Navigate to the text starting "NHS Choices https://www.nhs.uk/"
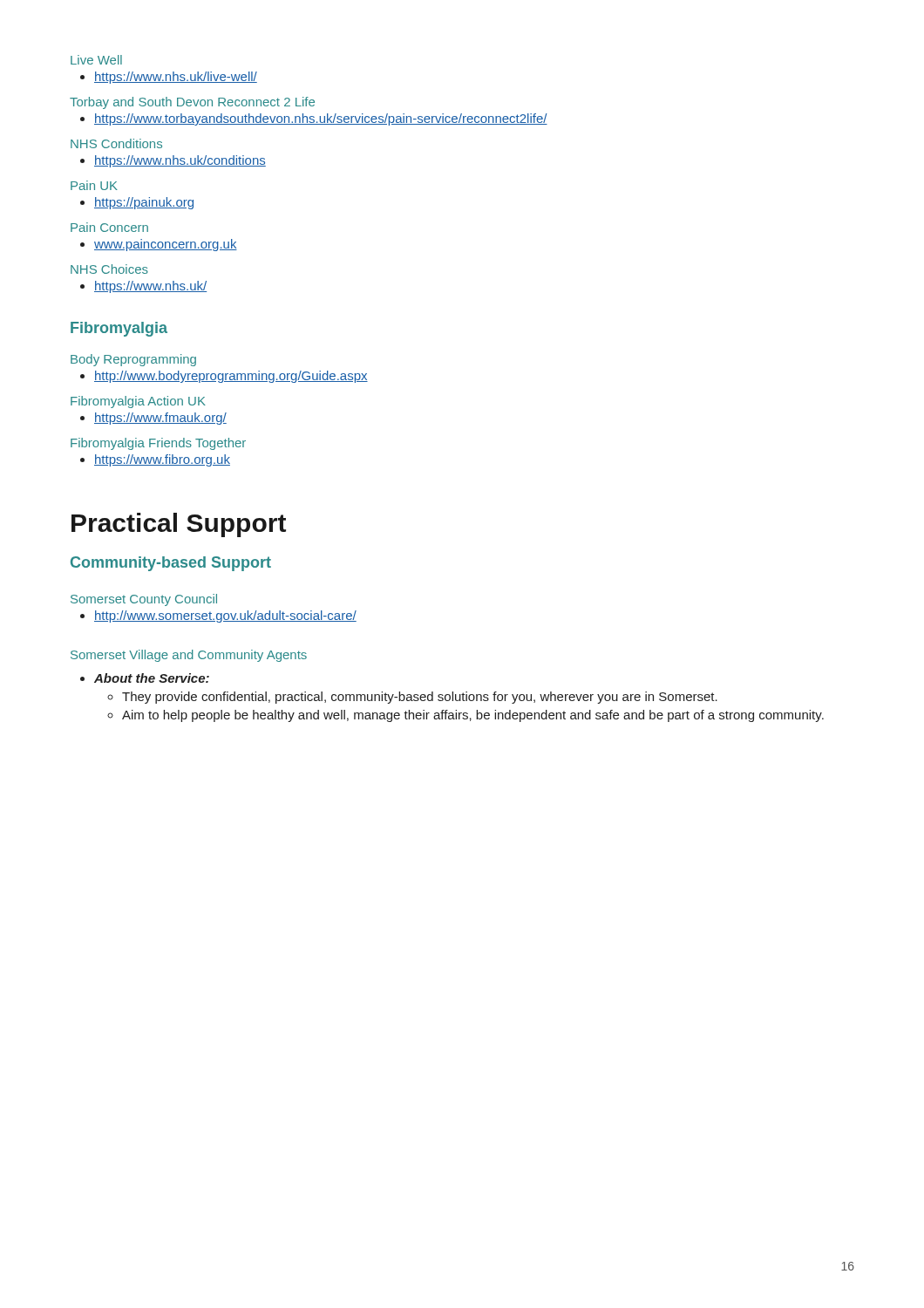Image resolution: width=924 pixels, height=1308 pixels. click(x=109, y=269)
